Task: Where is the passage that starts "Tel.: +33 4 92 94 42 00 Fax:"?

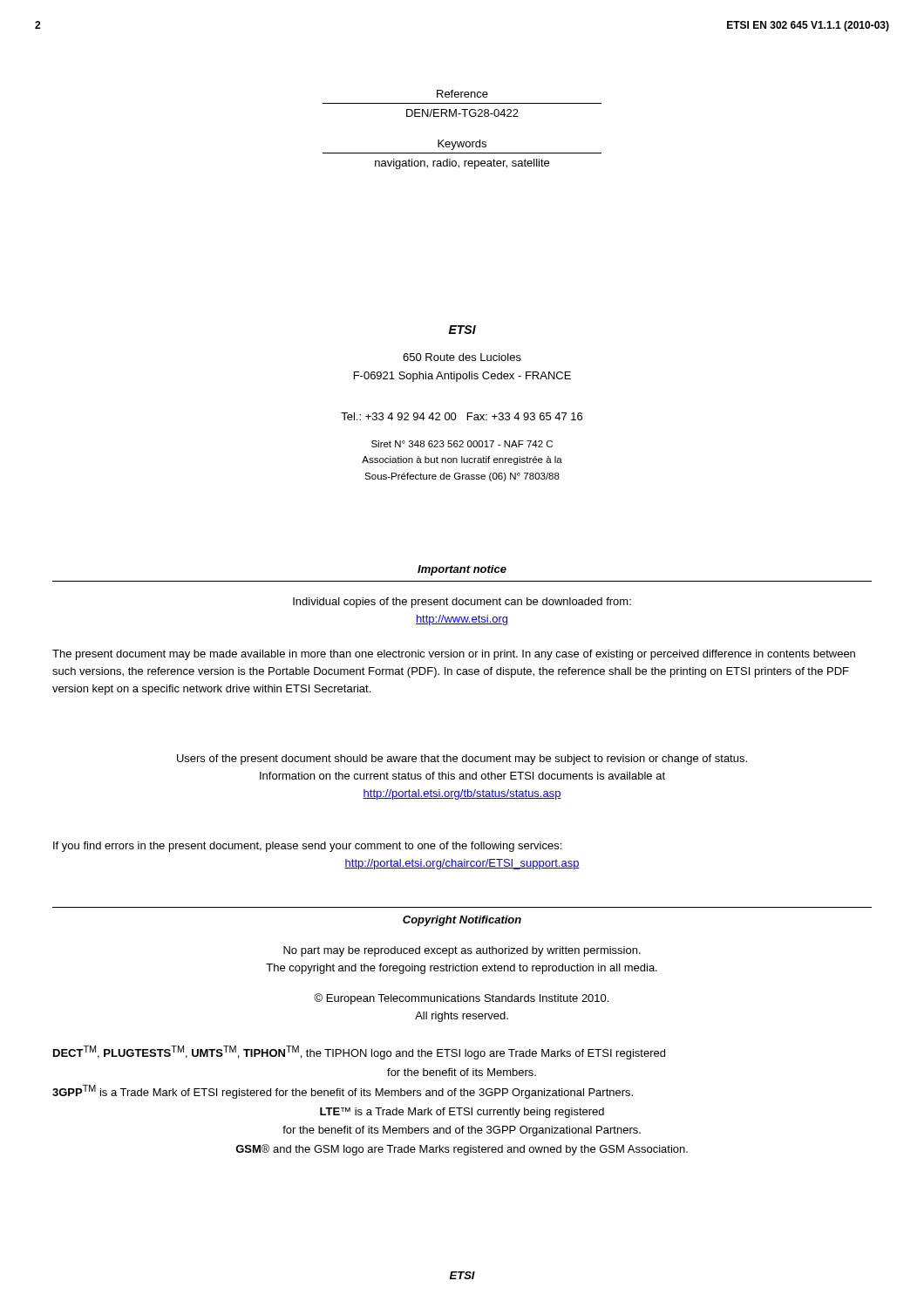Action: (x=462, y=416)
